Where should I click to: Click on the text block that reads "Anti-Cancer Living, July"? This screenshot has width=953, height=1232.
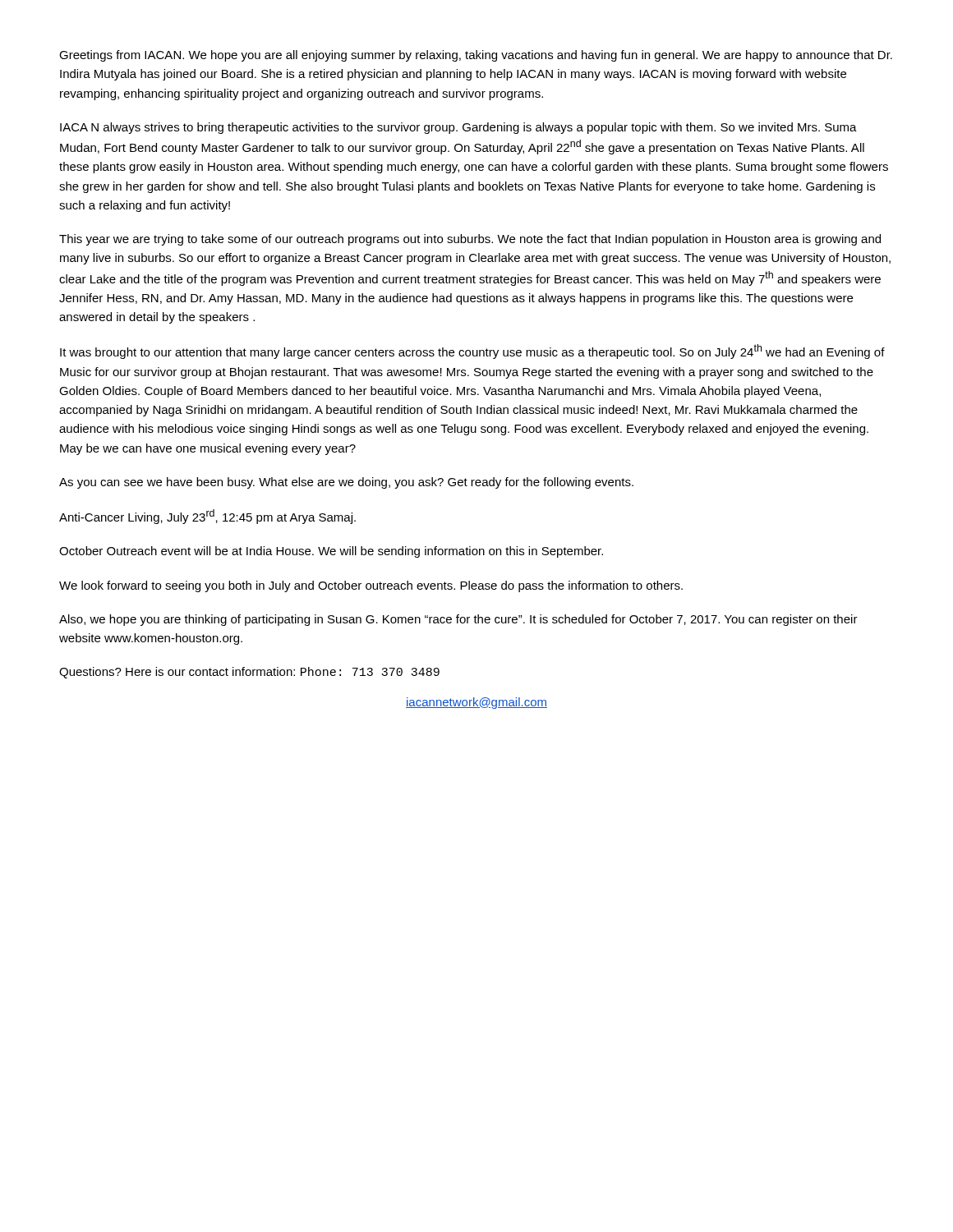(x=208, y=516)
